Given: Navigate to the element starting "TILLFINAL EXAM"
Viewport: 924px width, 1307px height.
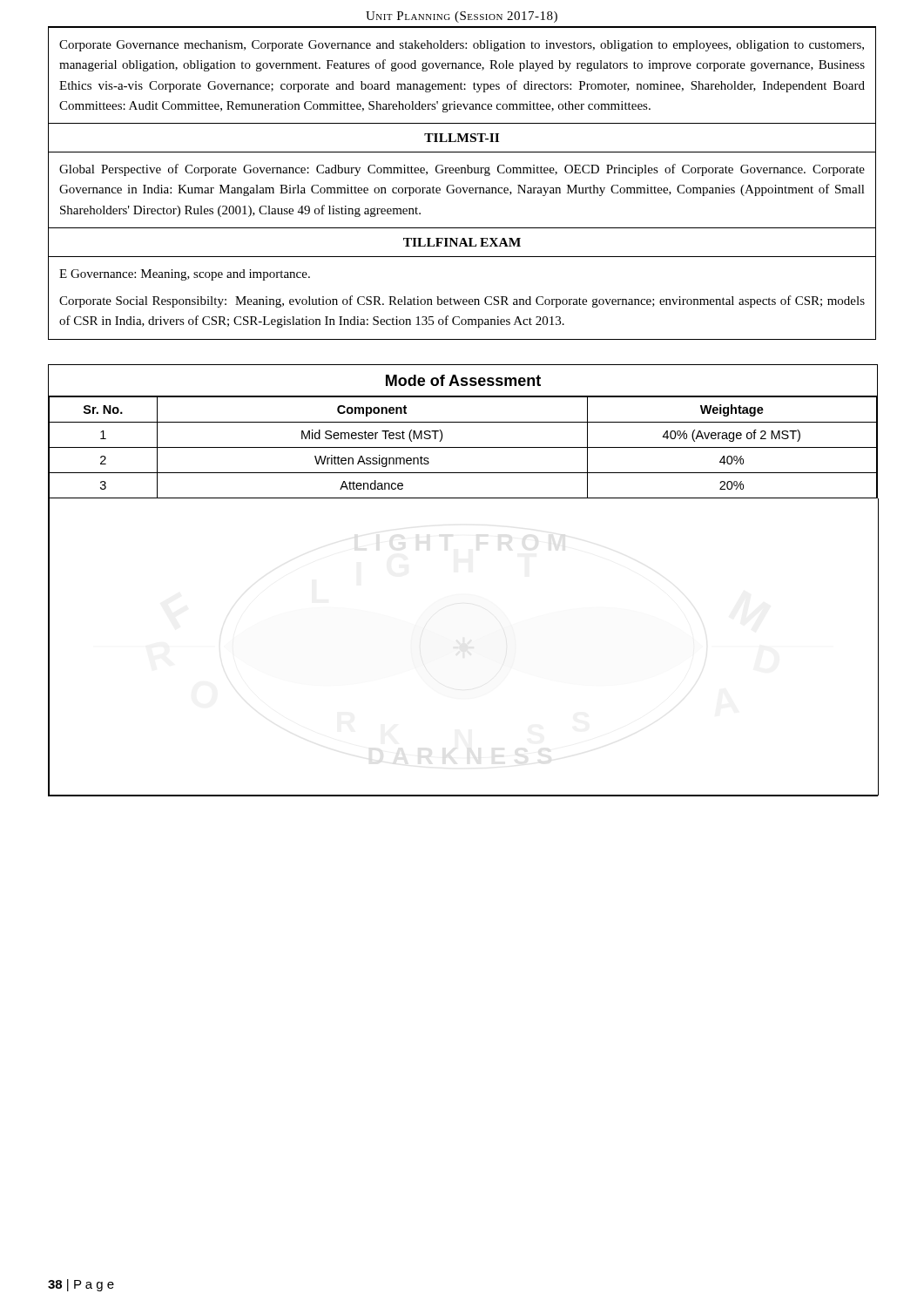Looking at the screenshot, I should pos(462,242).
